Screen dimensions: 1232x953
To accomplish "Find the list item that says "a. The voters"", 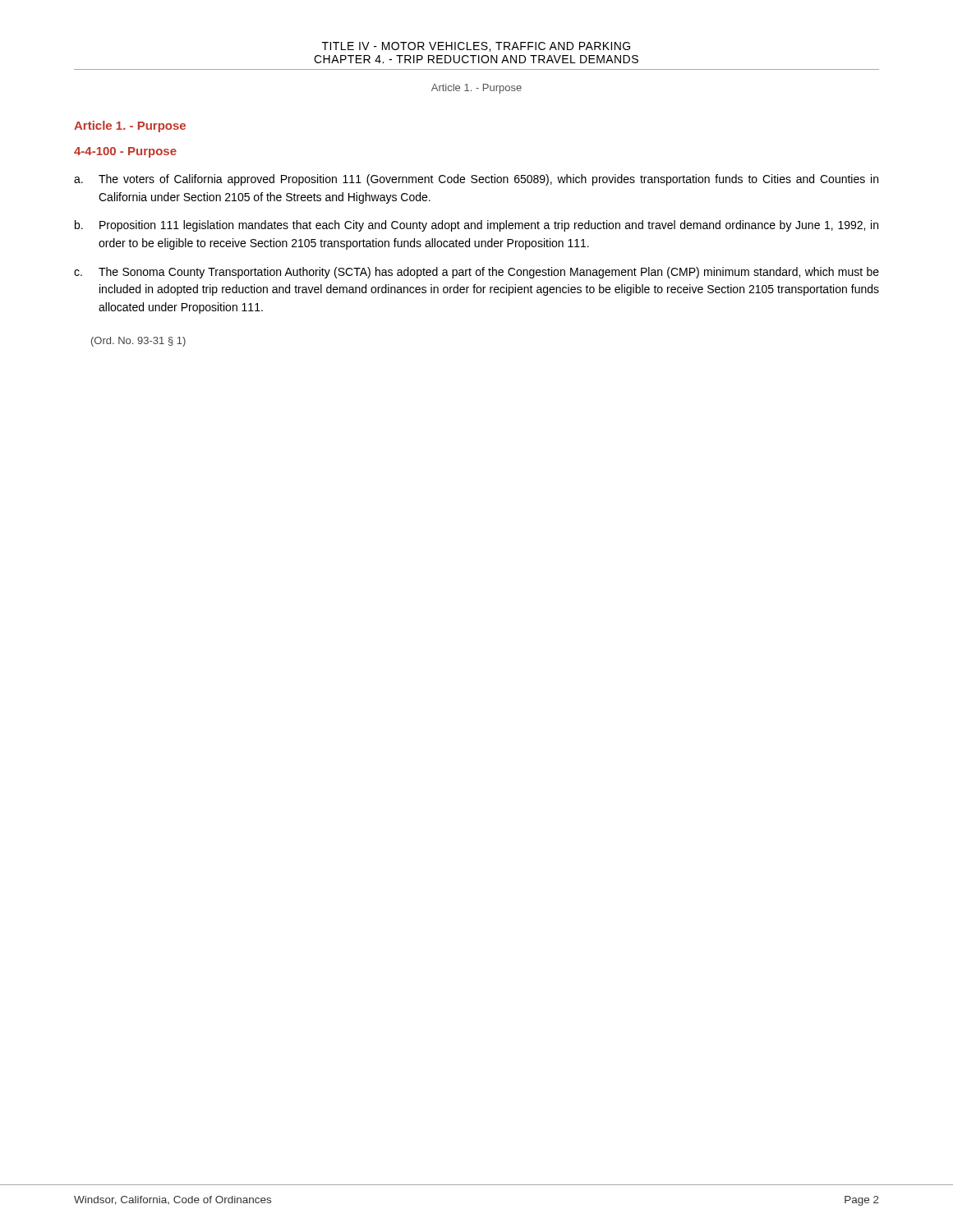I will click(x=476, y=189).
